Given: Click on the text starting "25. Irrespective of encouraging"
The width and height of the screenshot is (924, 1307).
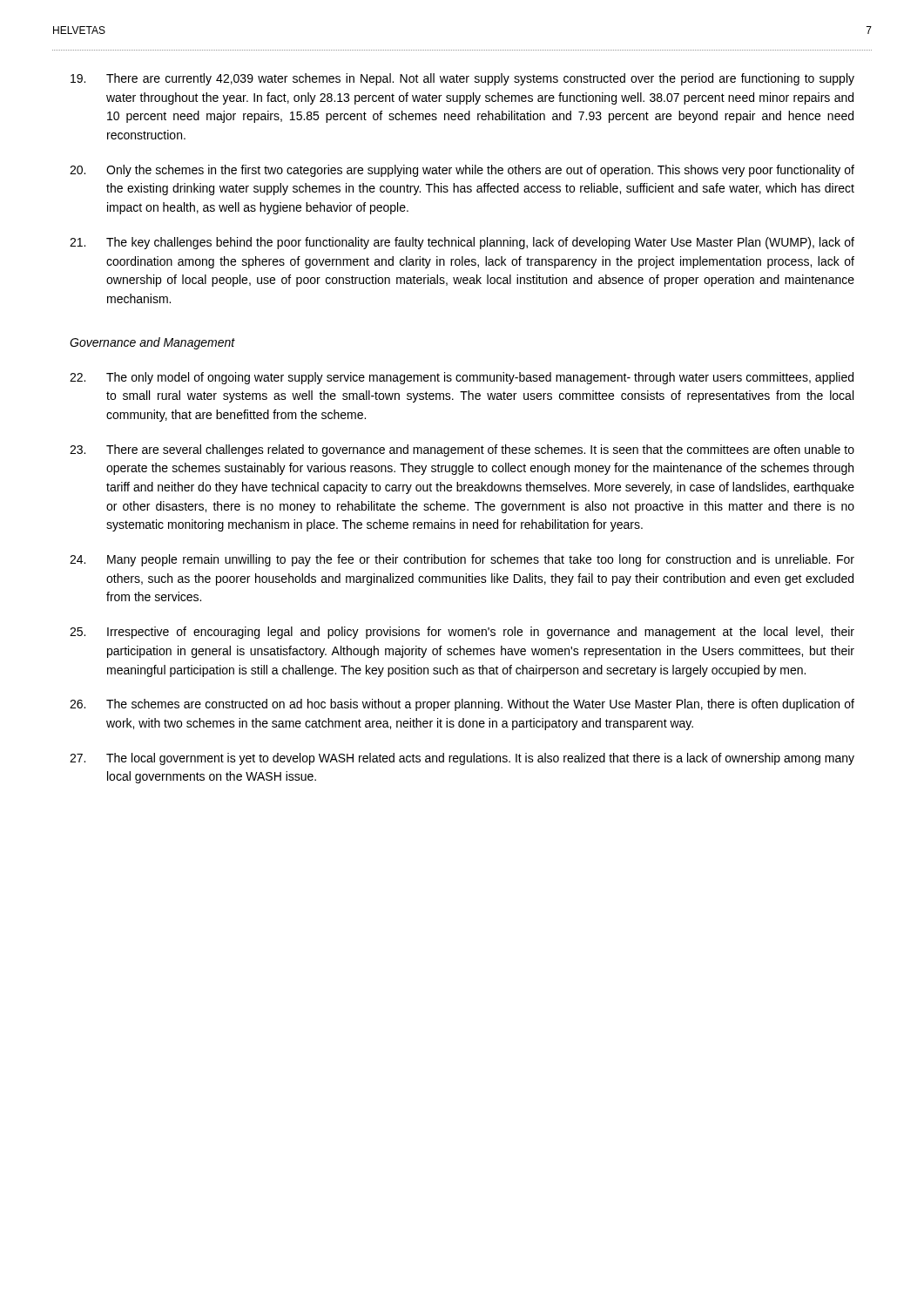Looking at the screenshot, I should click(462, 651).
